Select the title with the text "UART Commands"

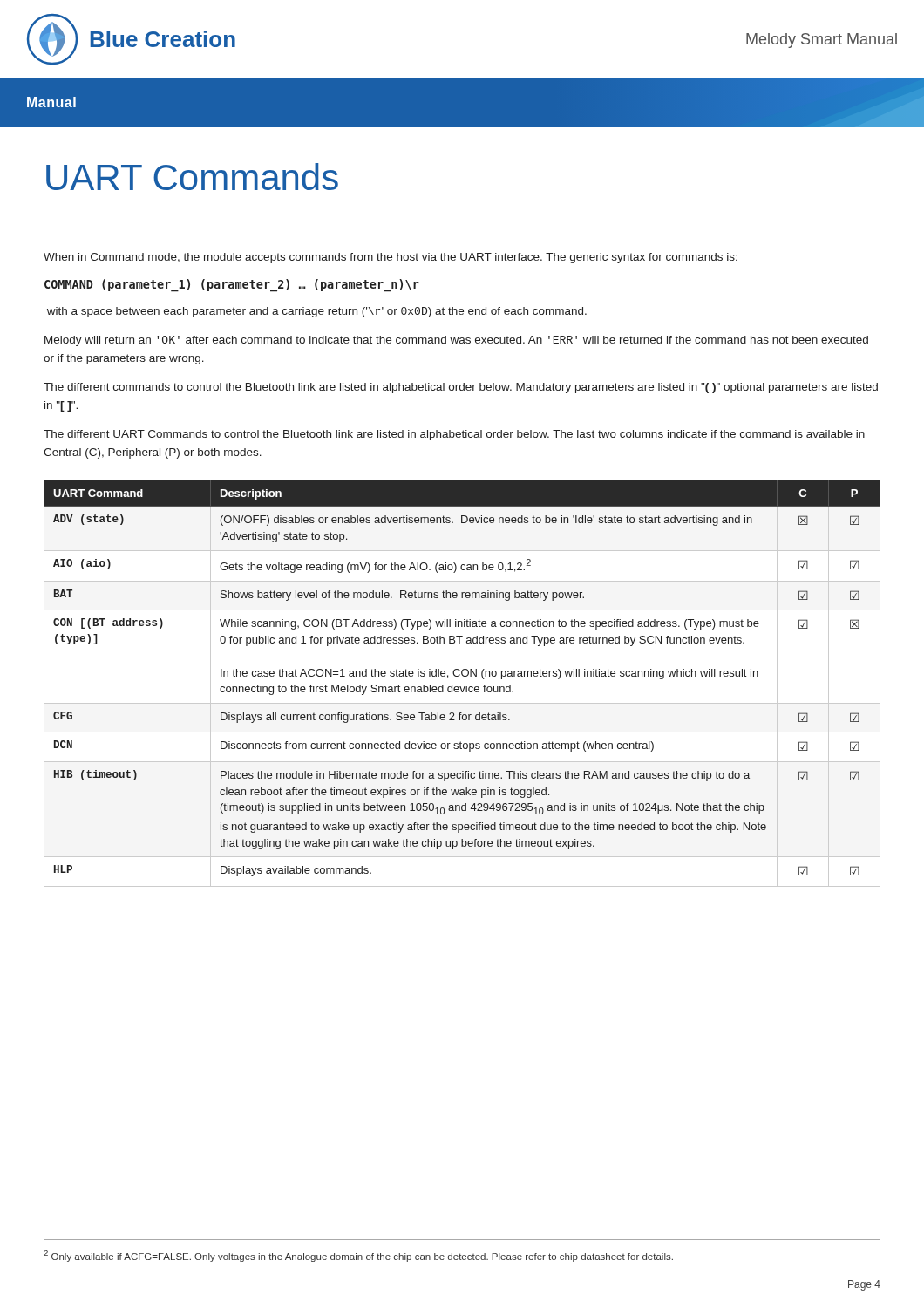click(191, 178)
